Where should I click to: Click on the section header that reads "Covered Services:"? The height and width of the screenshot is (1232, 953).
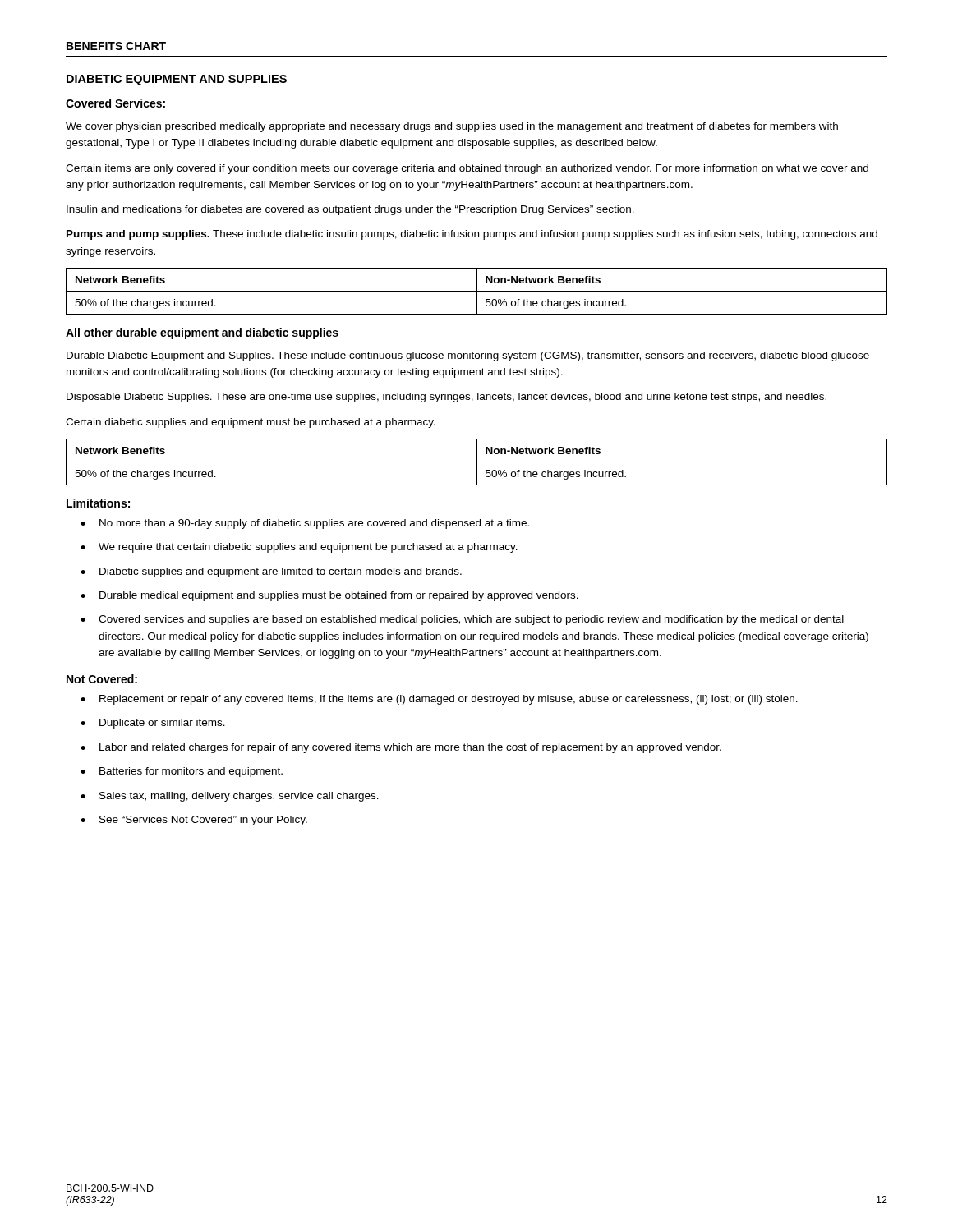[116, 103]
